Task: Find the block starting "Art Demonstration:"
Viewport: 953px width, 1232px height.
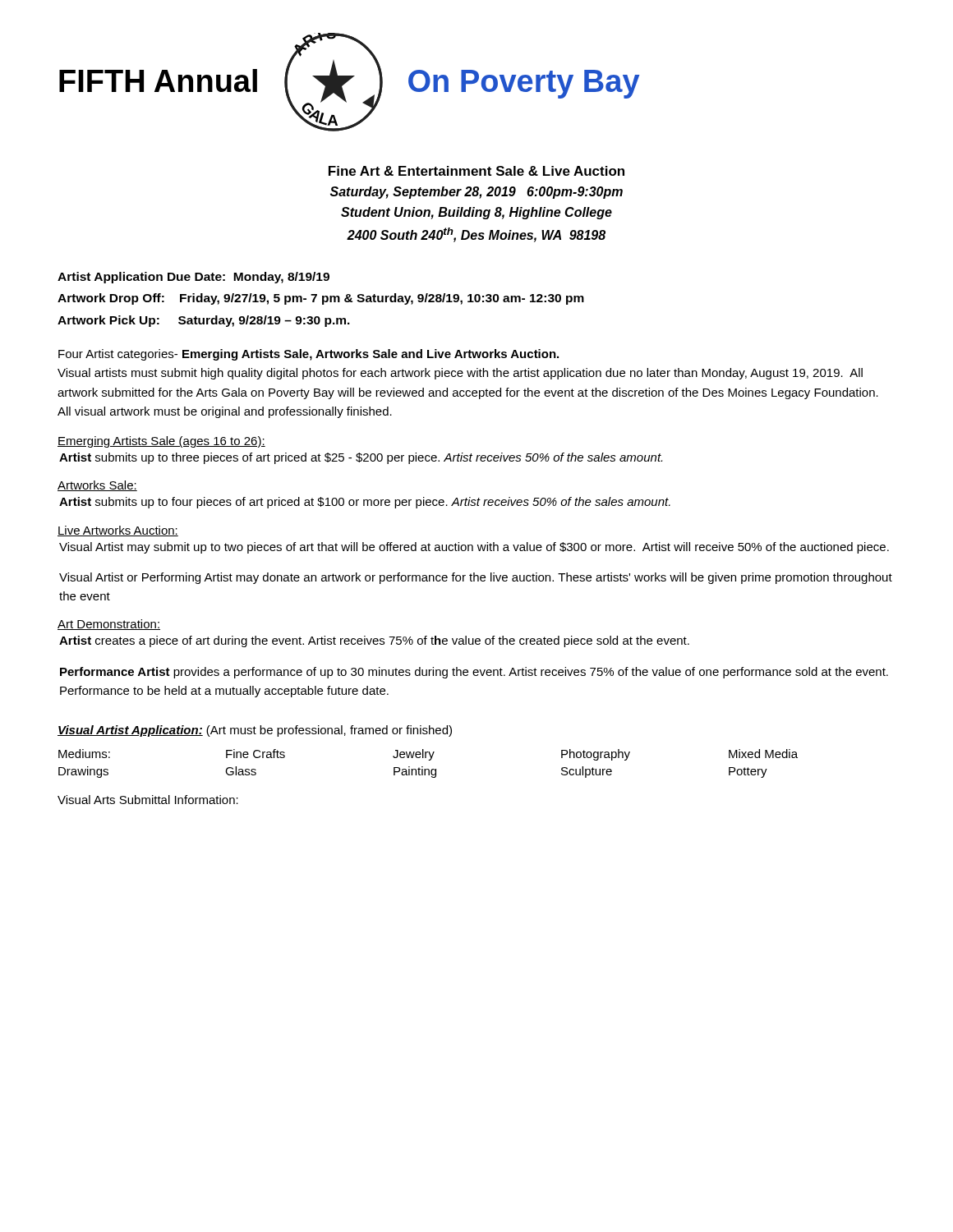Action: coord(109,624)
